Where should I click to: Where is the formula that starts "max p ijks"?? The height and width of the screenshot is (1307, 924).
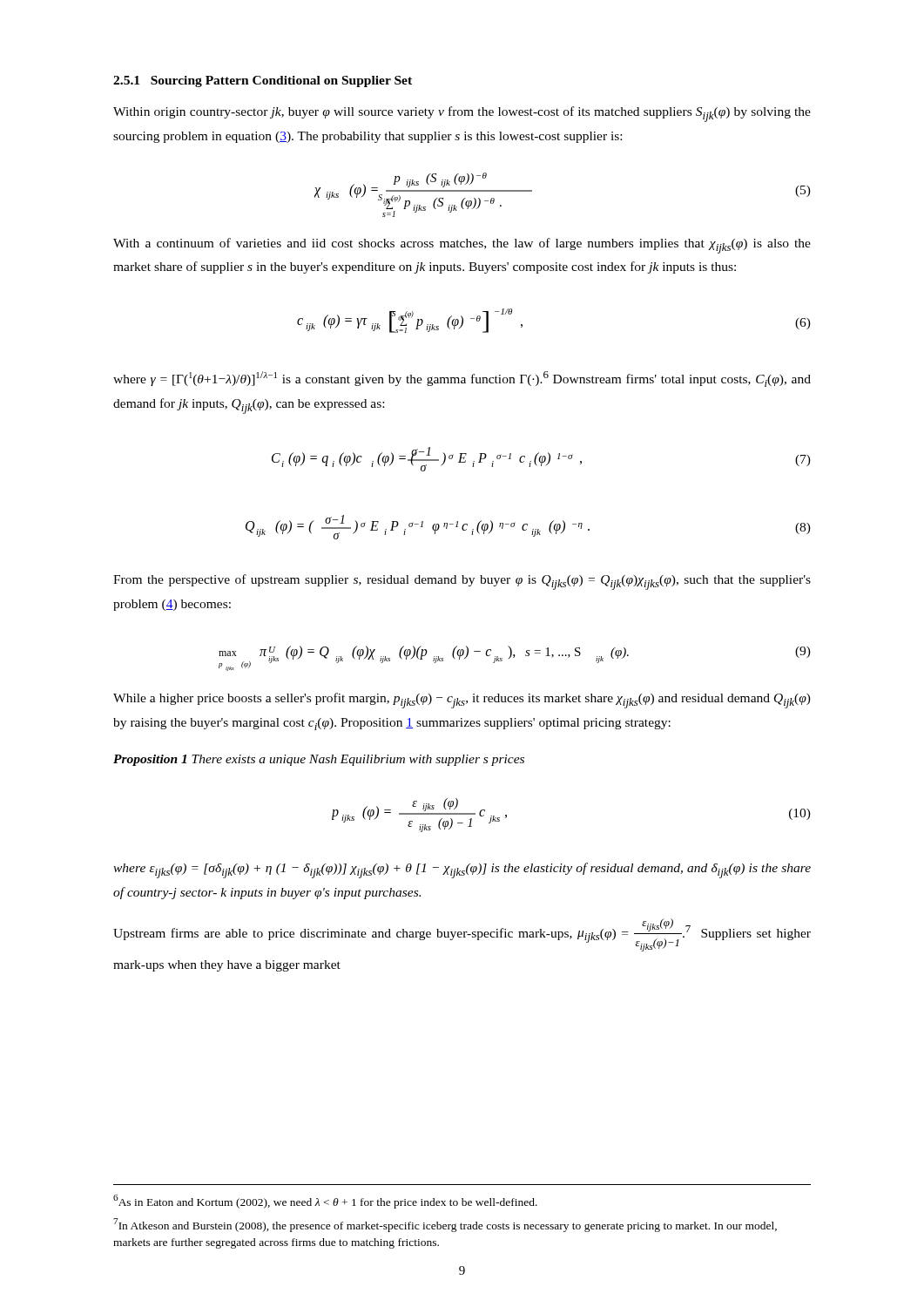click(514, 651)
